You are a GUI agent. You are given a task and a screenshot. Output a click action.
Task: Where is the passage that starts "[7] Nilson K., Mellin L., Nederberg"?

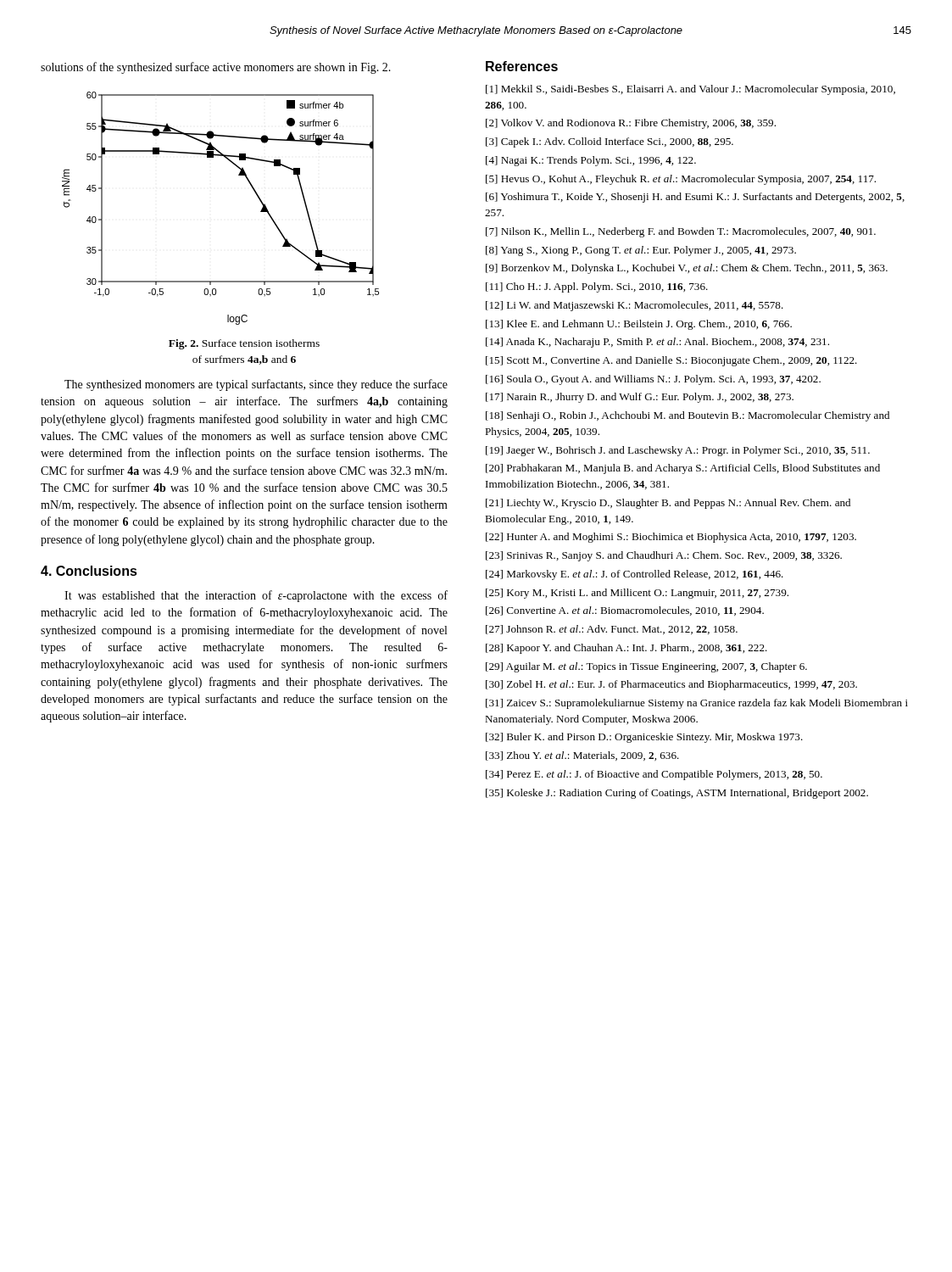pos(698,232)
